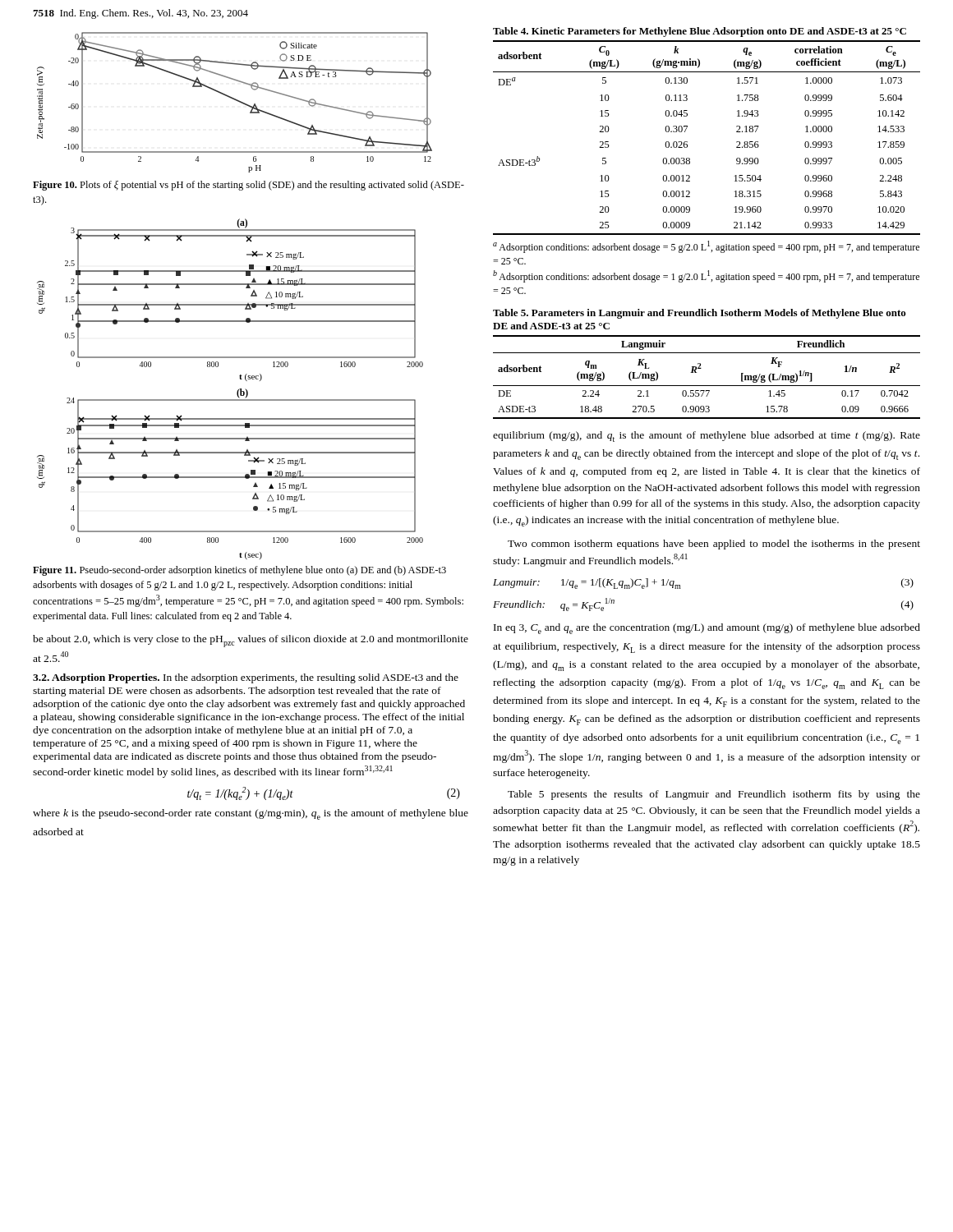Find the passage starting "In eq 3, Ce and qe"

click(707, 700)
